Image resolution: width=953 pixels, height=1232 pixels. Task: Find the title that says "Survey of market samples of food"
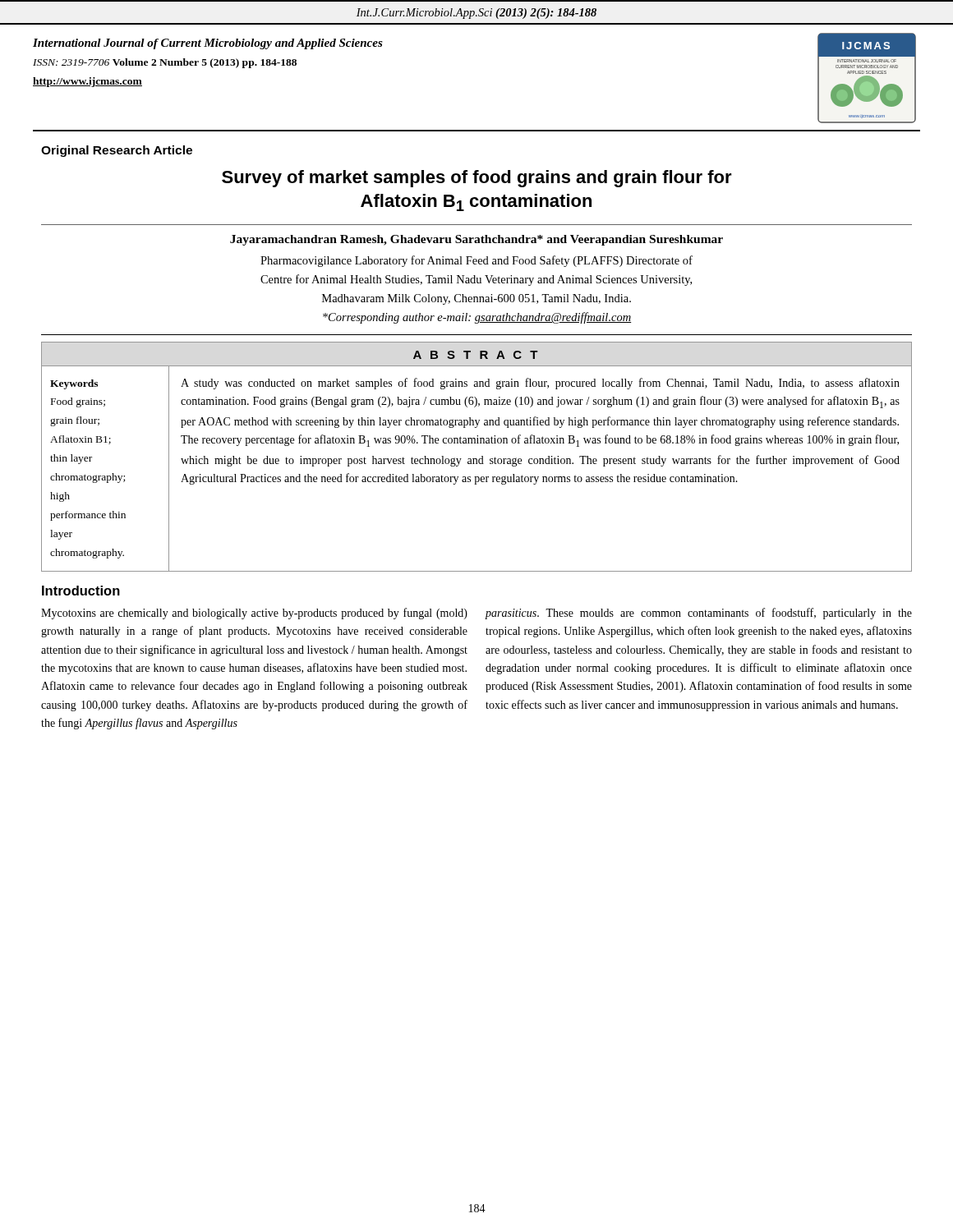[476, 191]
